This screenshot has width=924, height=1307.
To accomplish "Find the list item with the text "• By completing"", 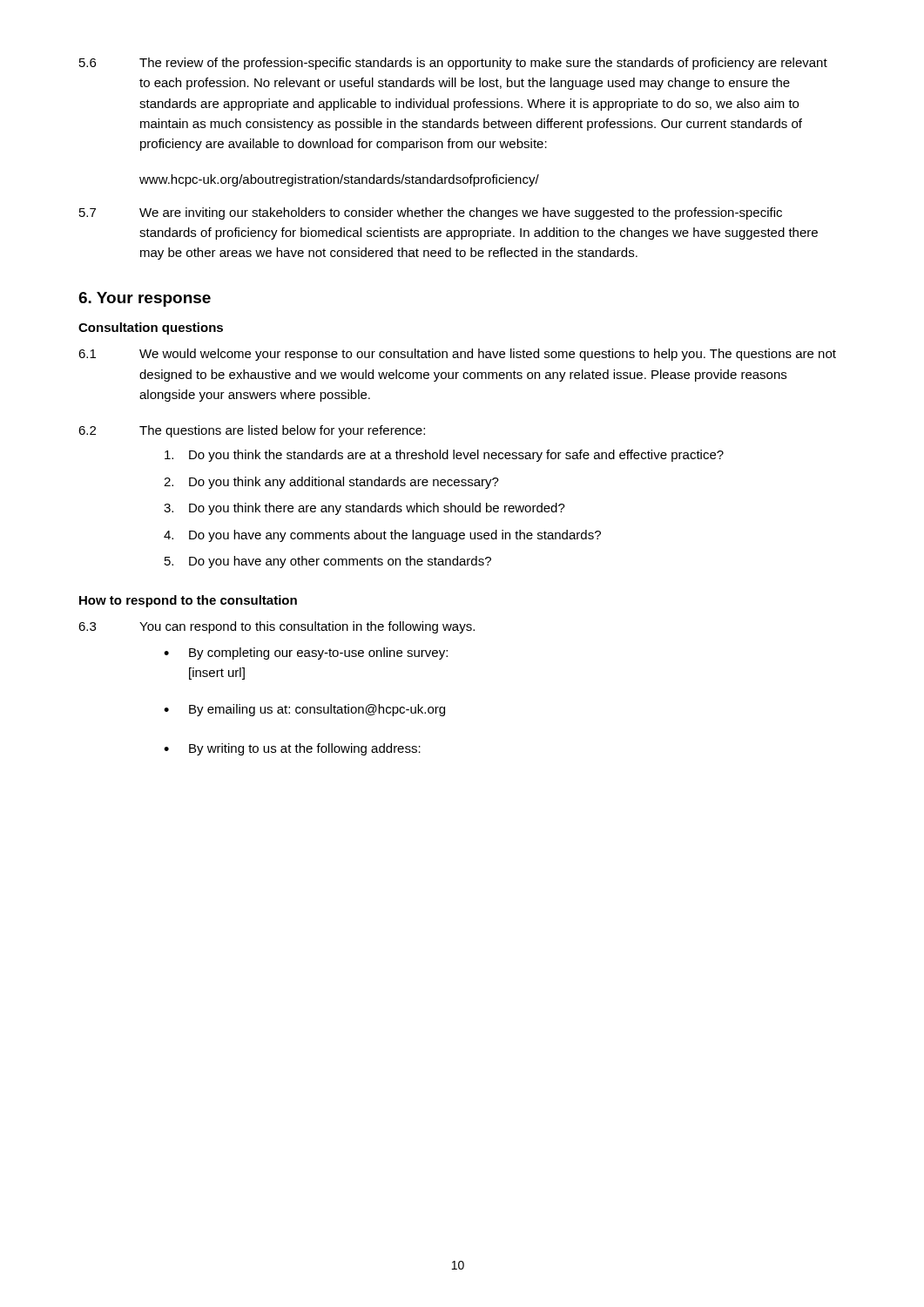I will click(306, 663).
